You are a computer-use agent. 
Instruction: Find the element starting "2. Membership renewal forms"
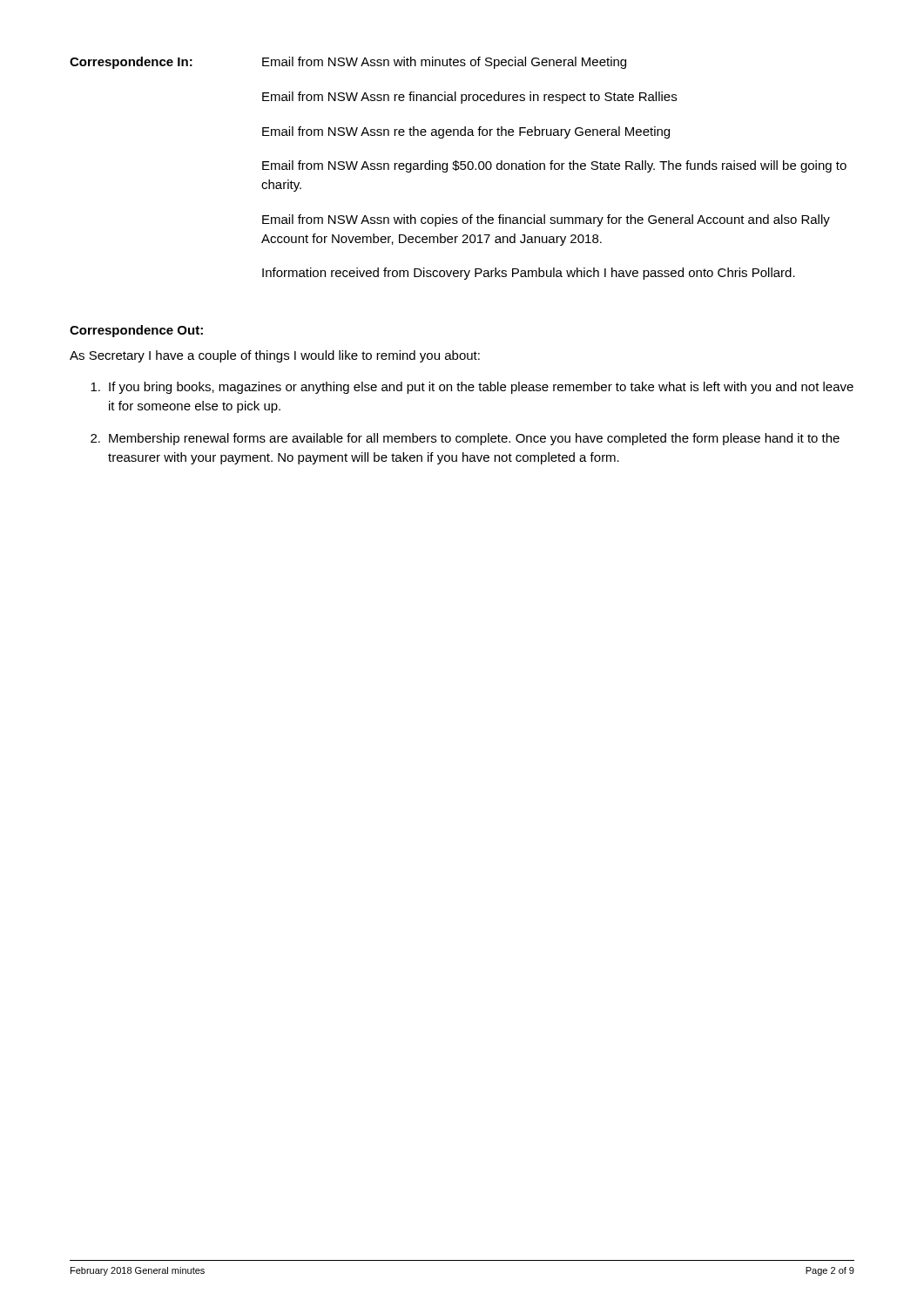pos(462,448)
